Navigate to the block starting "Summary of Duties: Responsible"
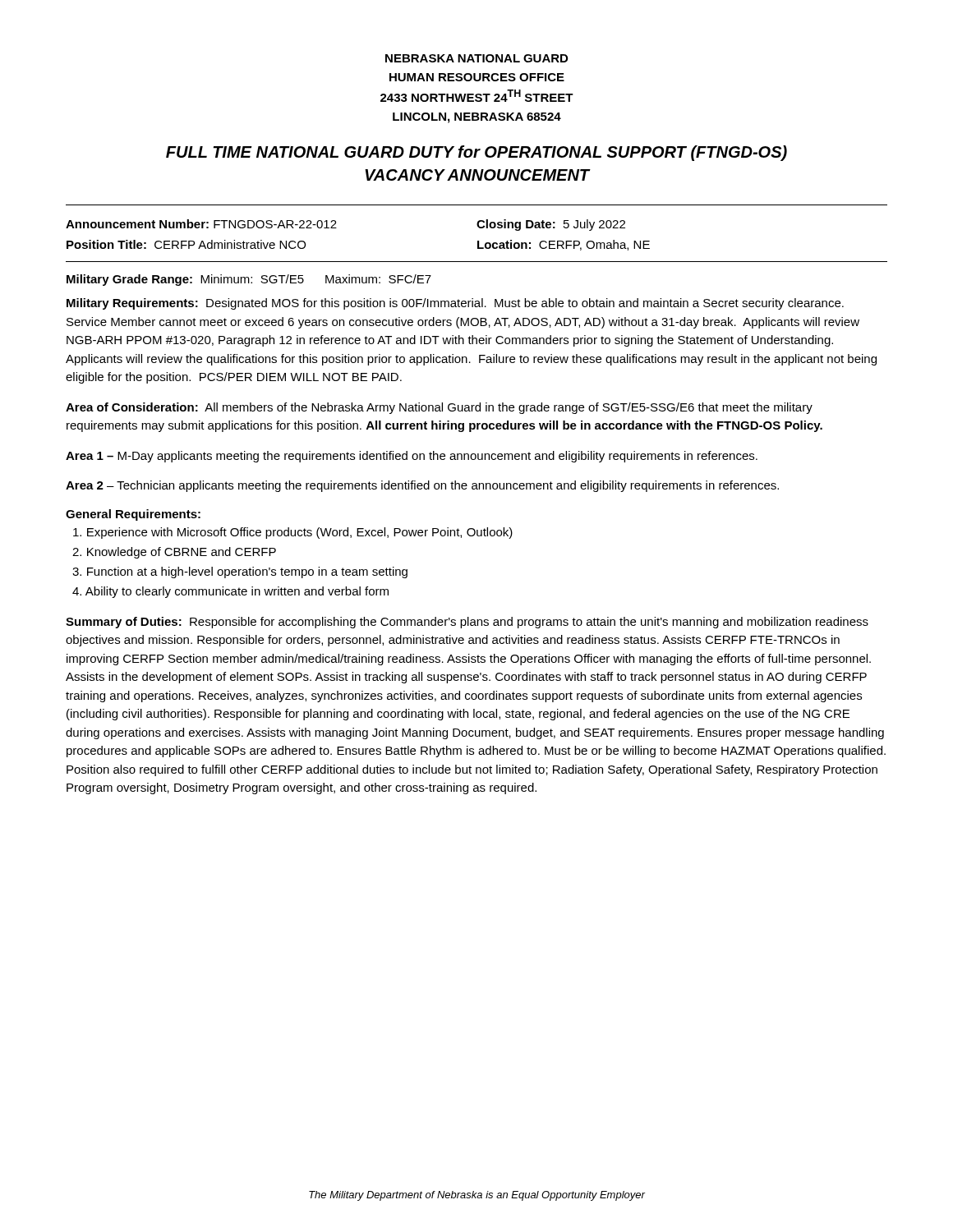This screenshot has height=1232, width=953. coord(476,704)
